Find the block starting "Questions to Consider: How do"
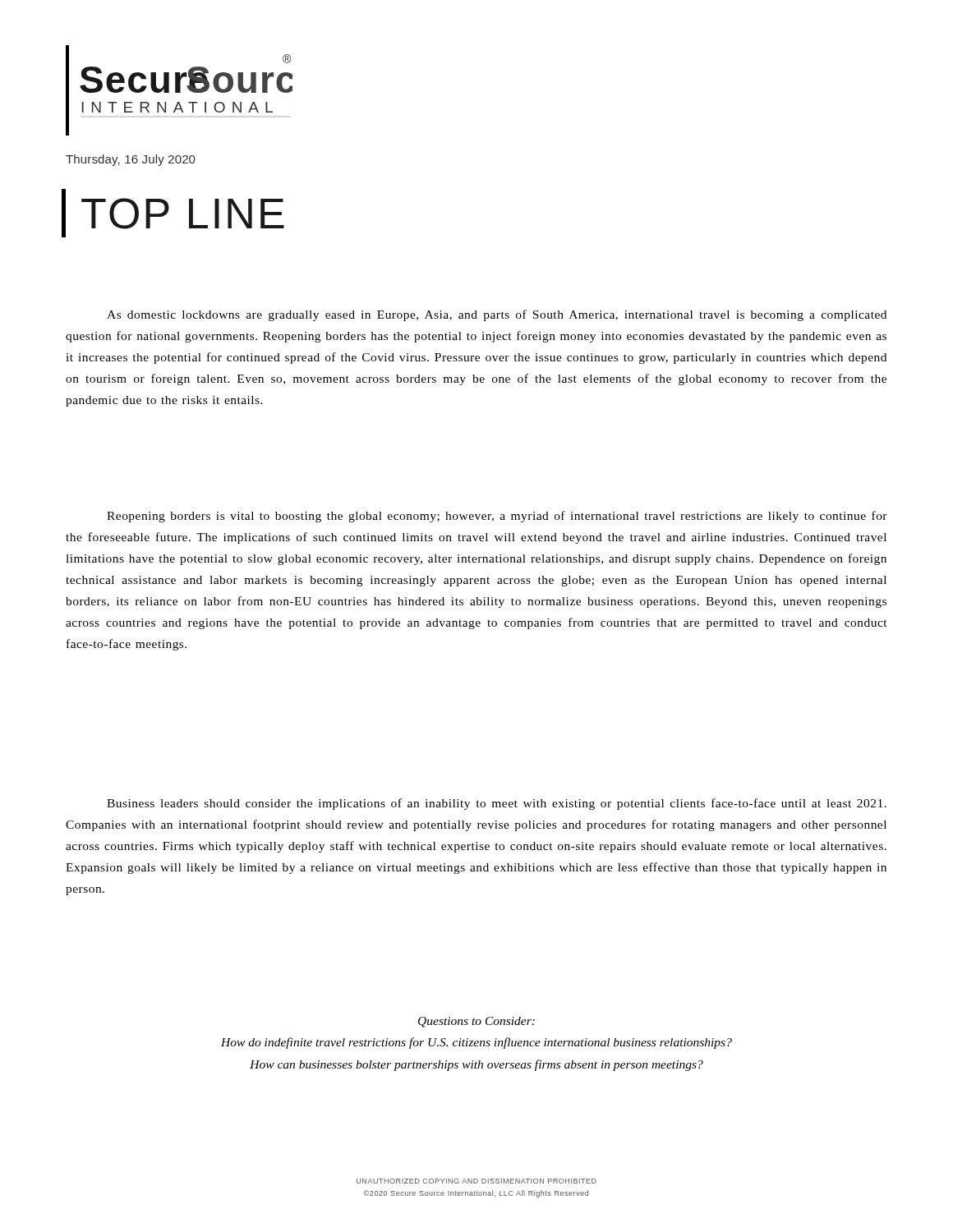Viewport: 953px width, 1232px height. pos(476,1043)
